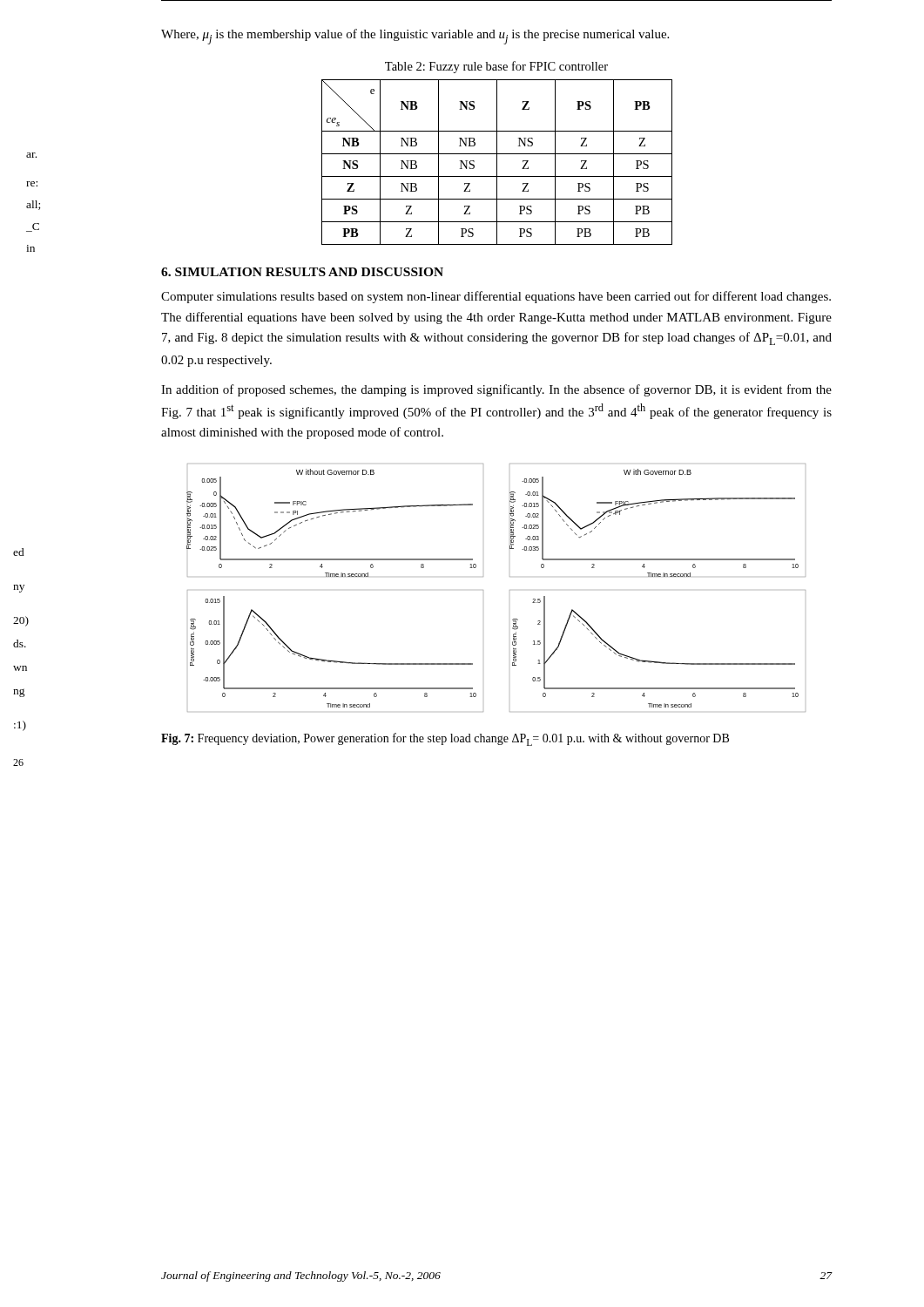
Task: Find the line chart
Action: (496, 590)
